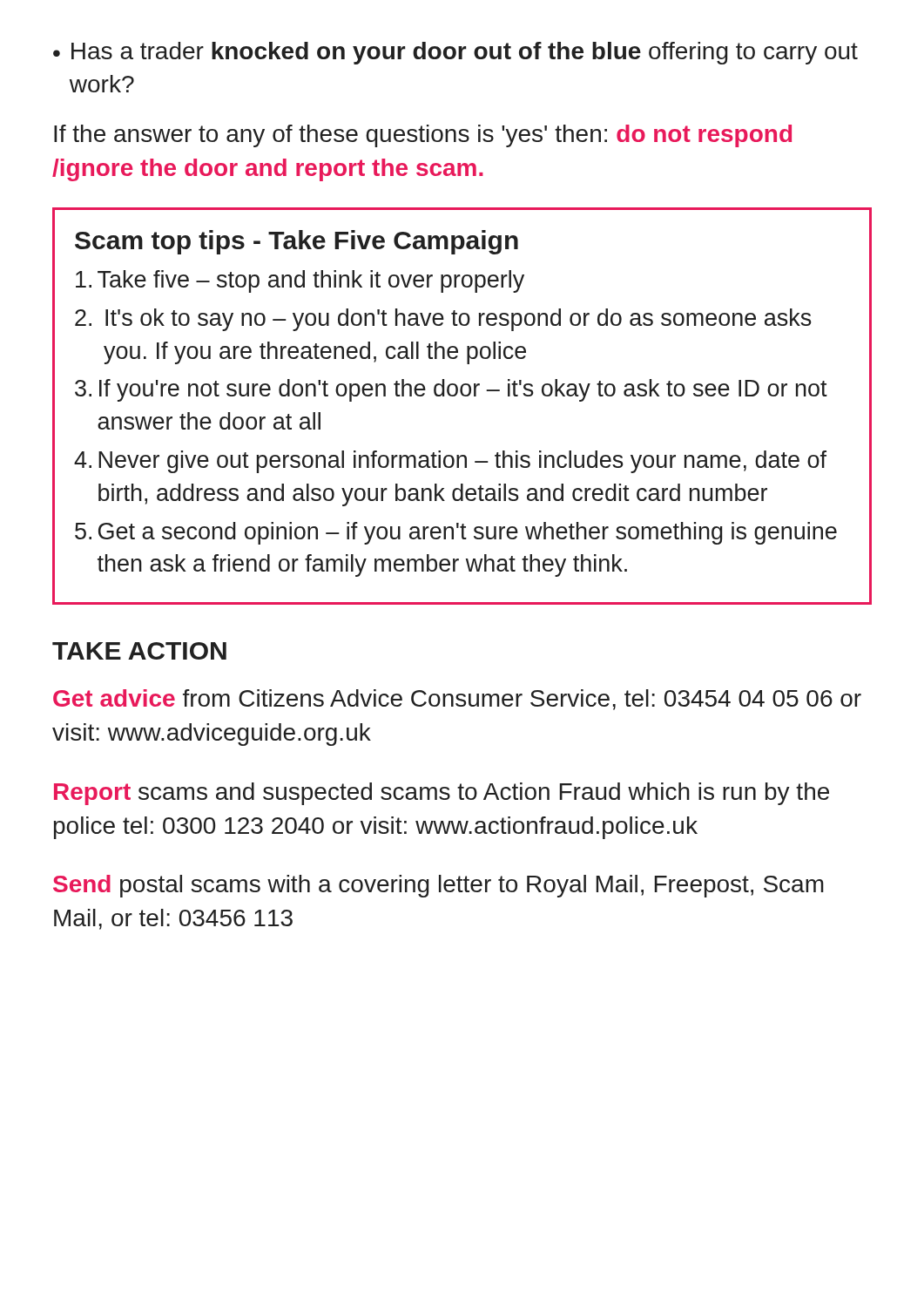Find the list item containing "• Has a trader knocked on your"
Screen dimensions: 1307x924
pos(462,68)
